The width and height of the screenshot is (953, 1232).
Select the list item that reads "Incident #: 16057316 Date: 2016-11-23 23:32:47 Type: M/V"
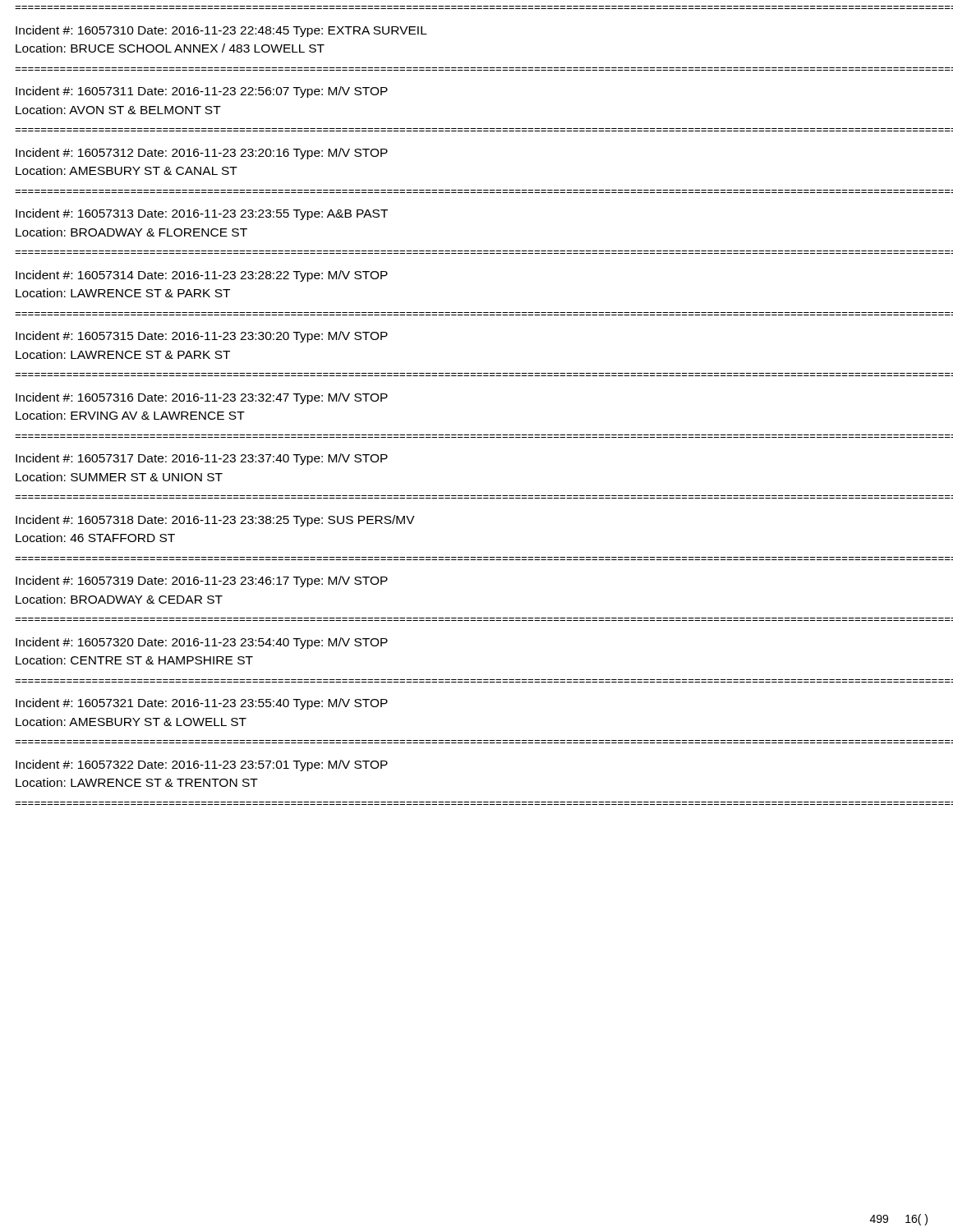202,398
